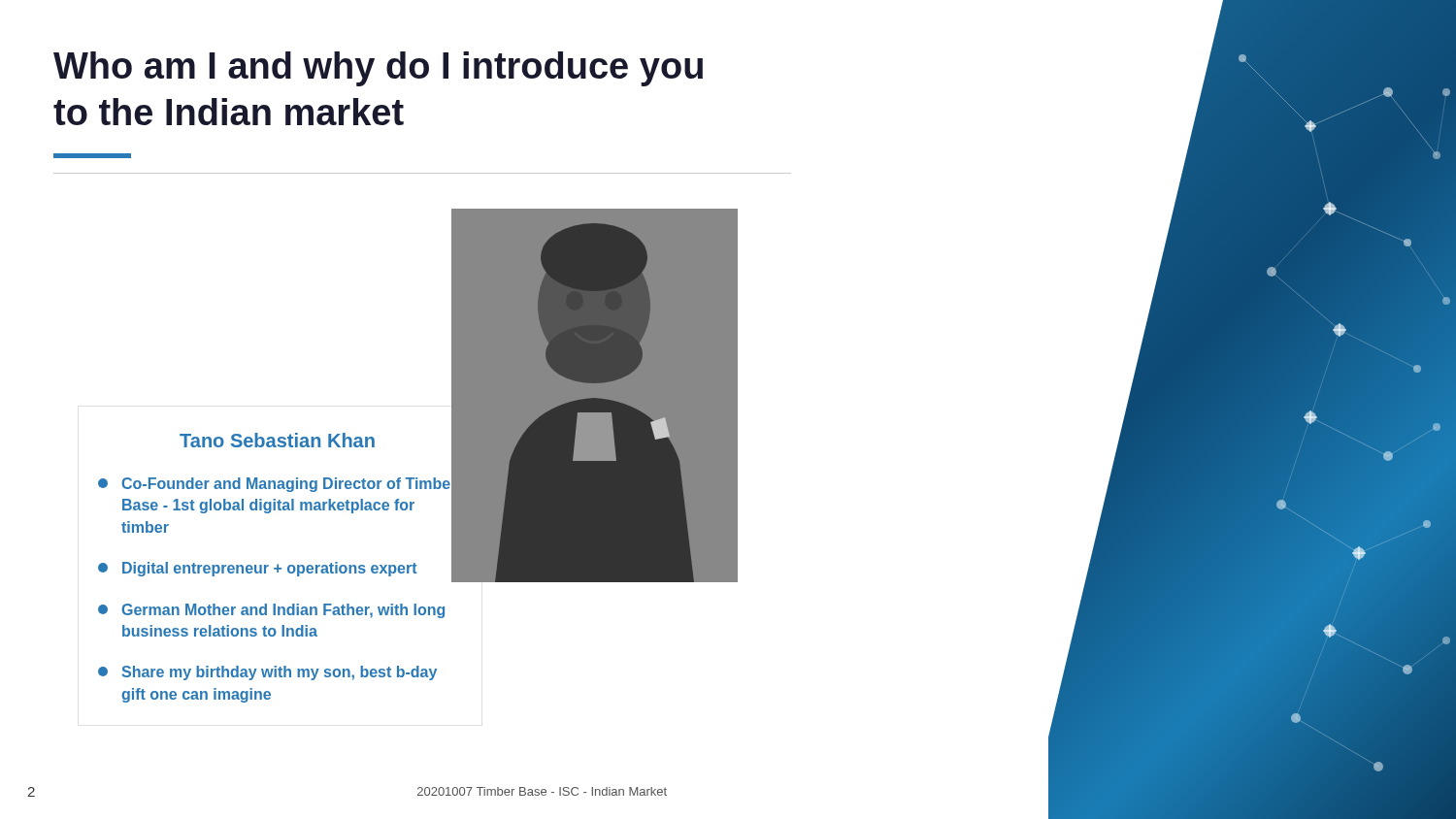The width and height of the screenshot is (1456, 819).
Task: Select the list item that says "Share my birthday with my son, best"
Action: click(x=278, y=684)
